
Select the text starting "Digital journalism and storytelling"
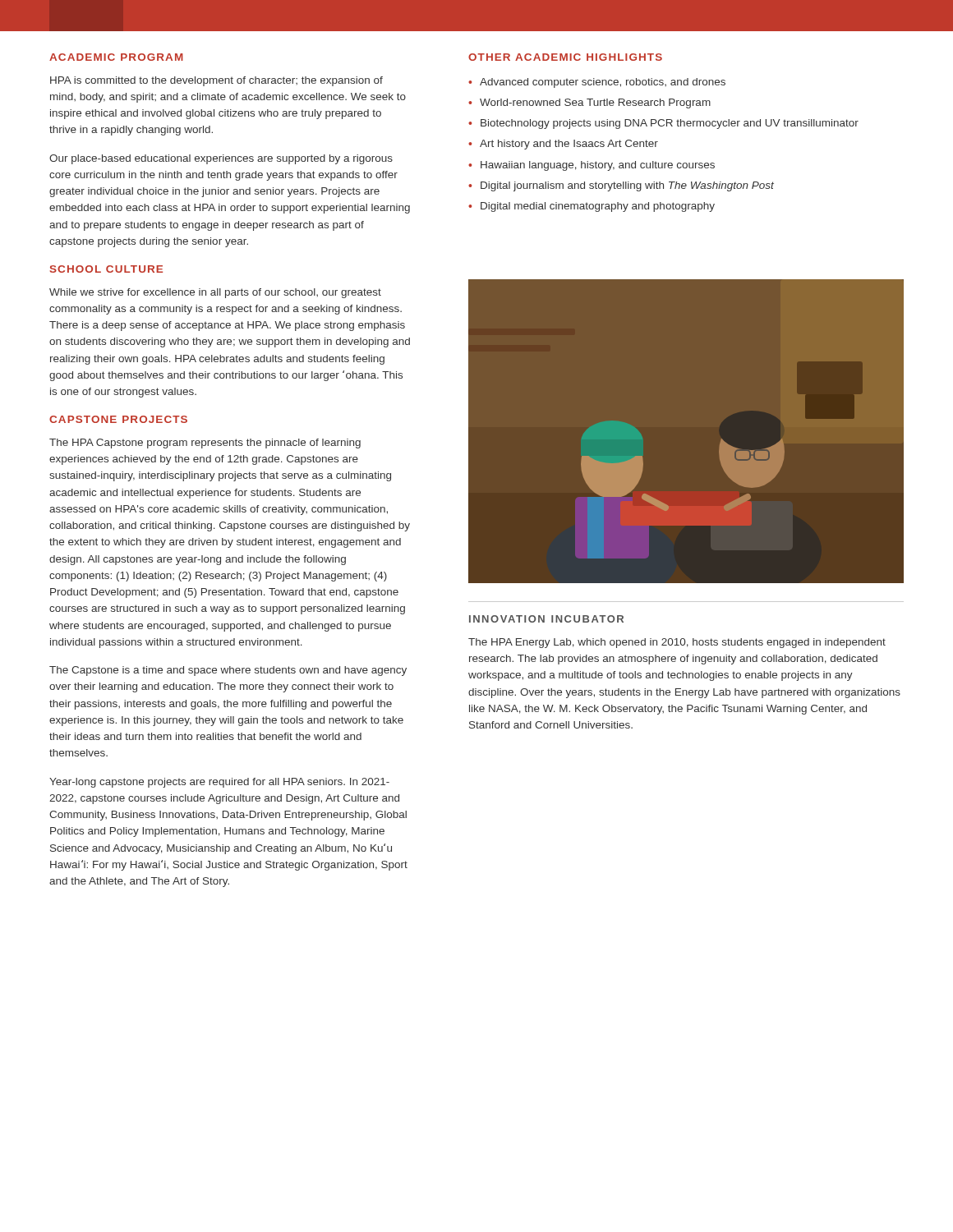click(627, 185)
